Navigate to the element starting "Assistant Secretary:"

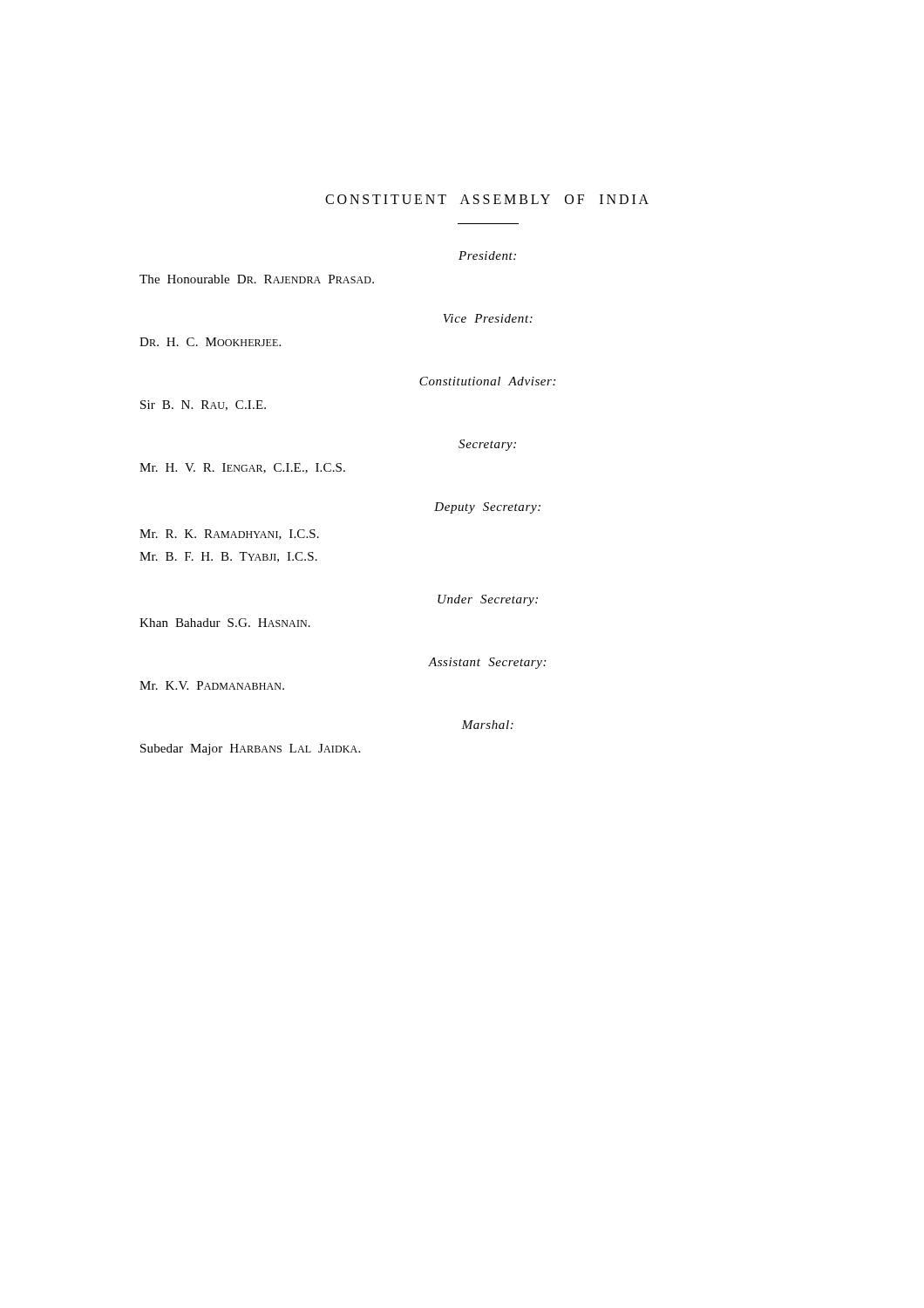pyautogui.click(x=488, y=662)
